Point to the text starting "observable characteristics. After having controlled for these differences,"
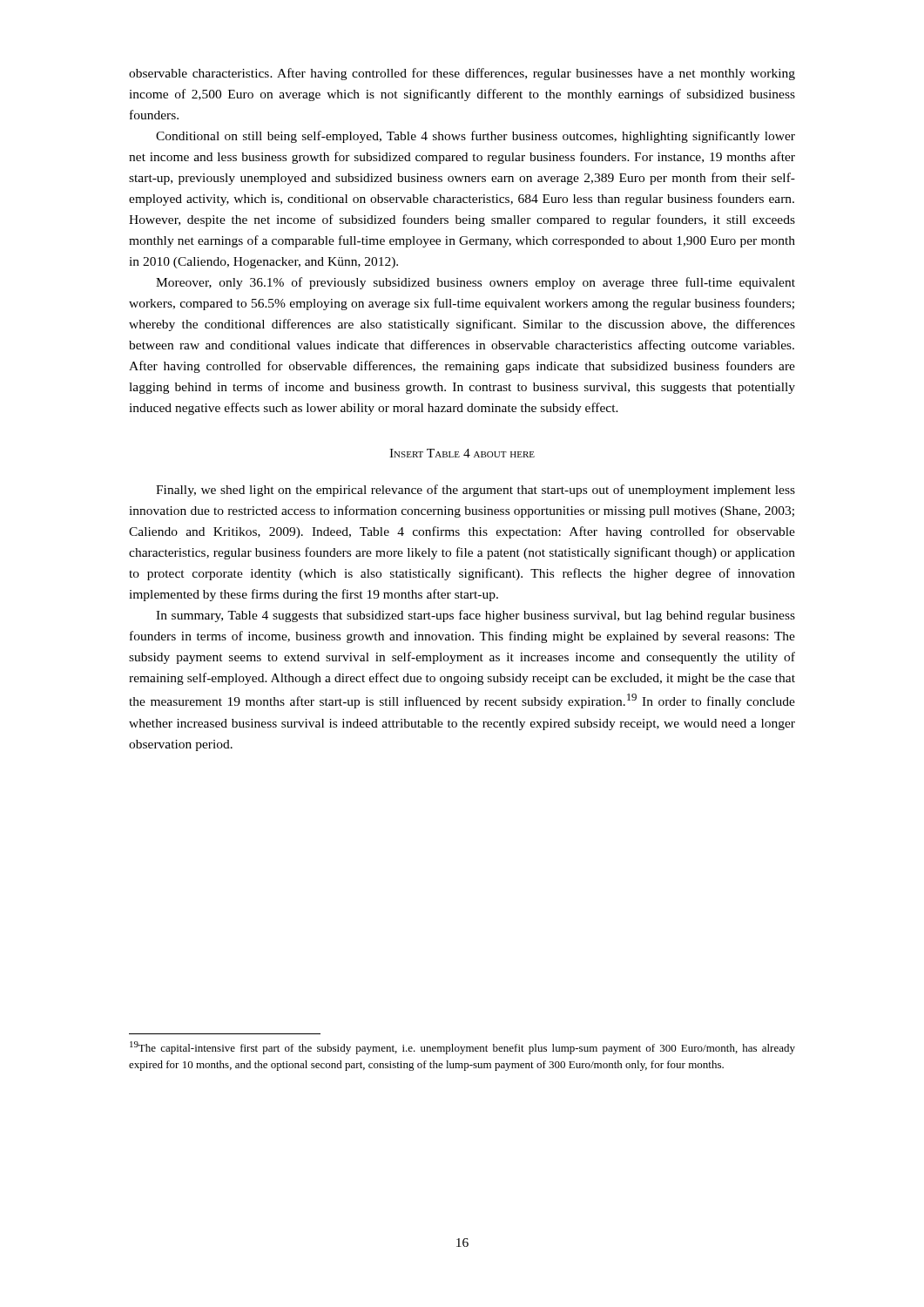The image size is (924, 1307). click(462, 94)
